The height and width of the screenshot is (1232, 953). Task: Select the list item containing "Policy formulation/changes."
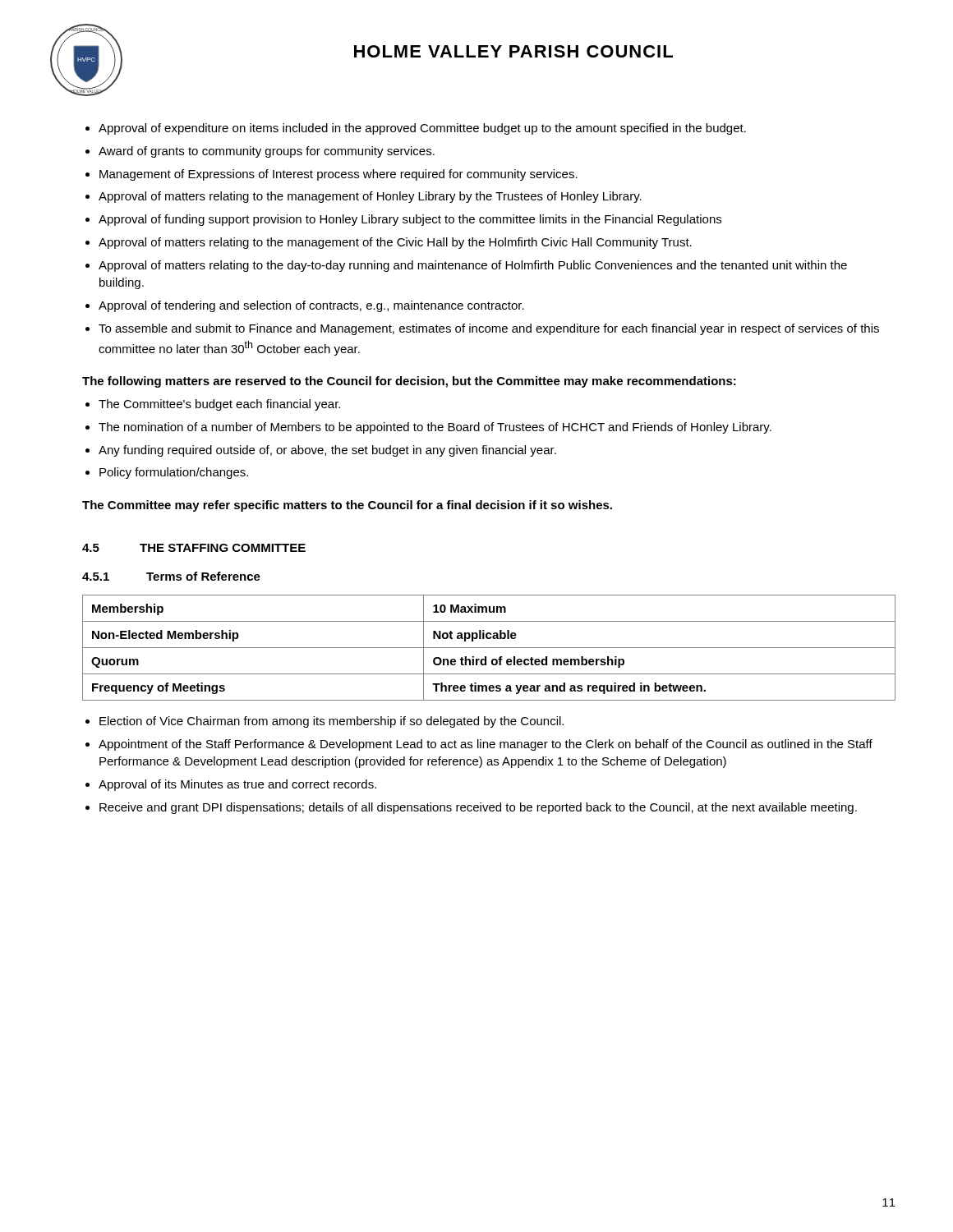point(174,472)
